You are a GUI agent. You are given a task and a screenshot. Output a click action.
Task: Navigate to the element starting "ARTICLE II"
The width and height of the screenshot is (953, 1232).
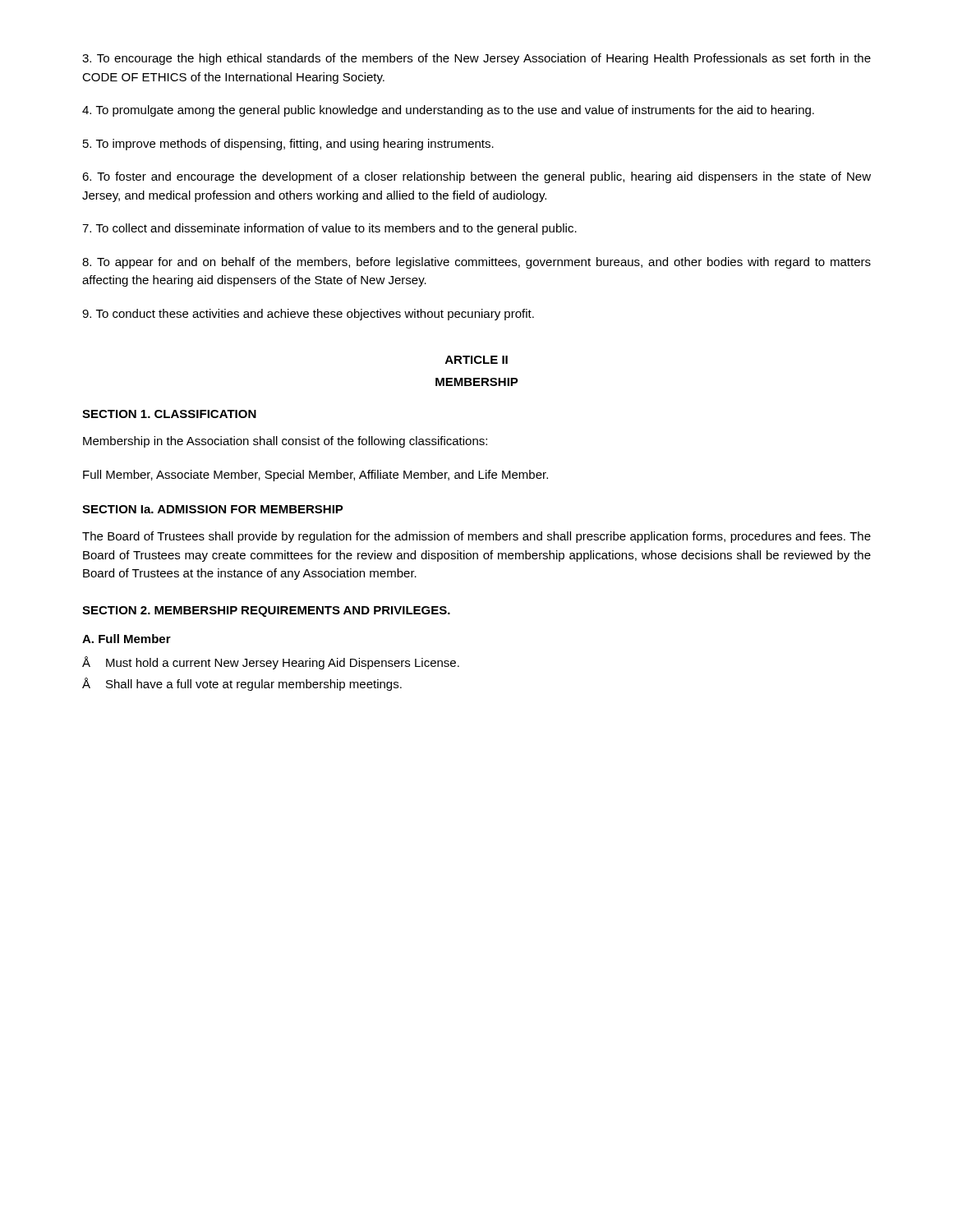tap(476, 359)
